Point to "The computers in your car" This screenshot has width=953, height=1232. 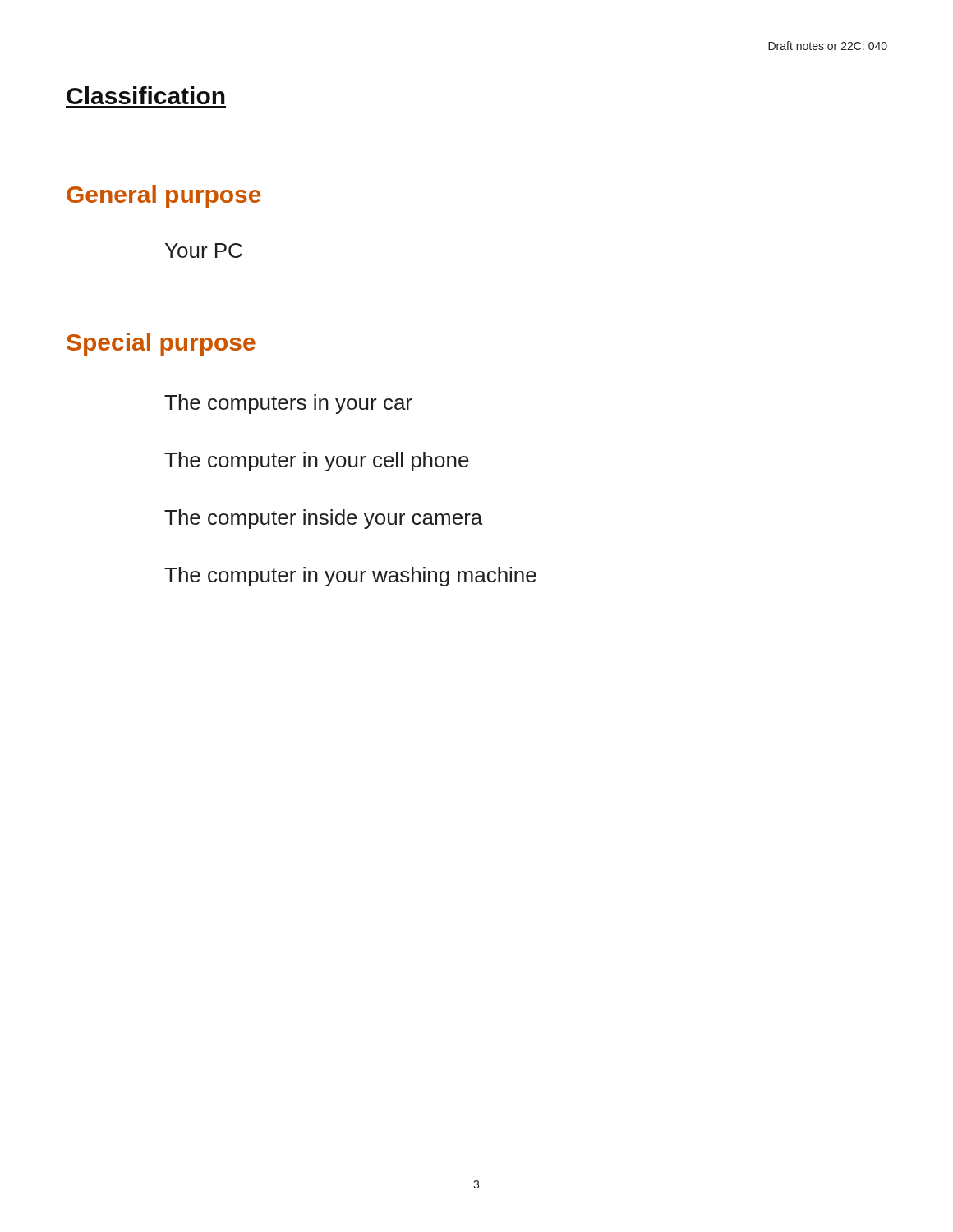(x=288, y=402)
